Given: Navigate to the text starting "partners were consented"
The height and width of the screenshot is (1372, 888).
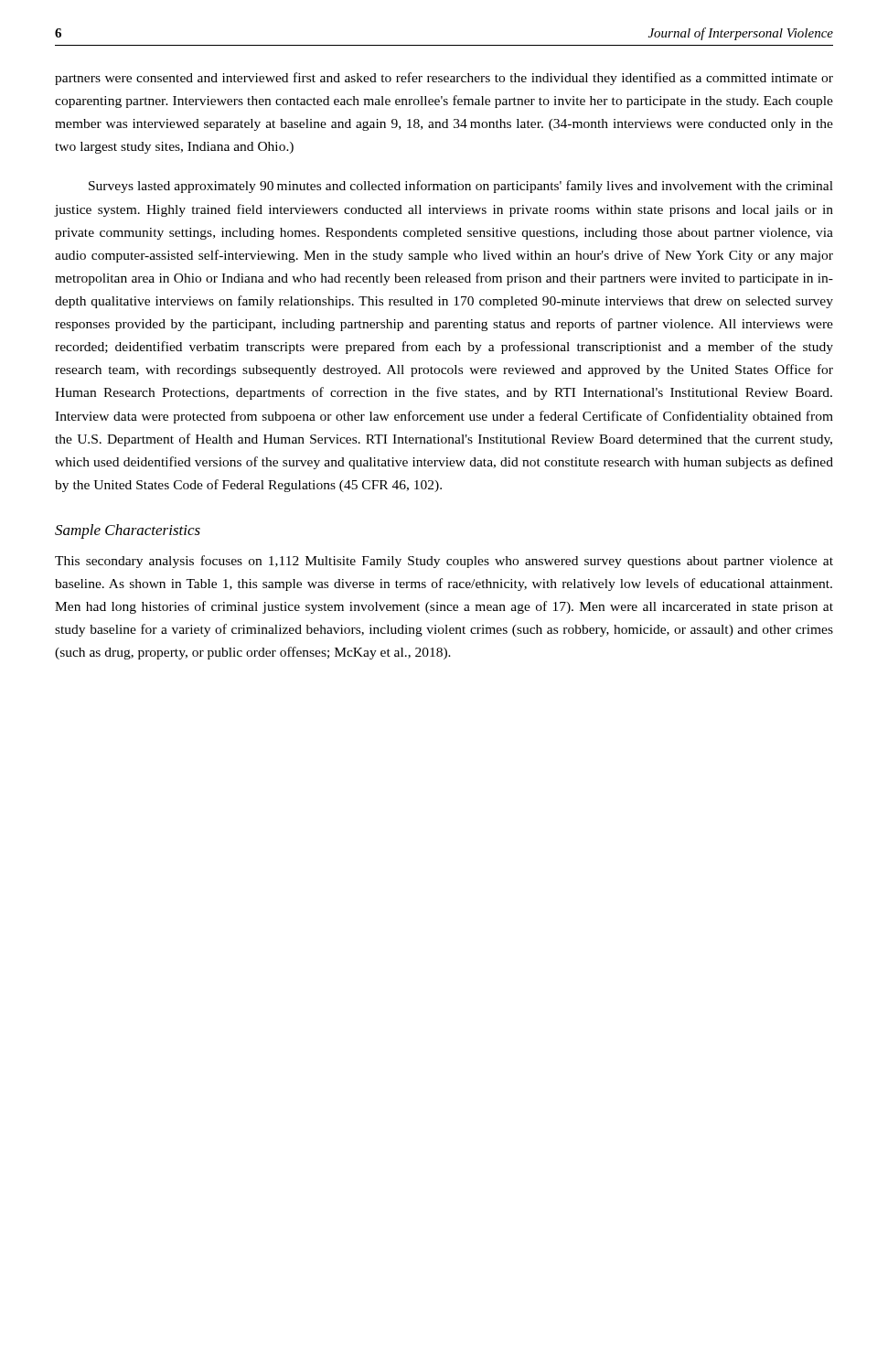Looking at the screenshot, I should click(x=444, y=112).
